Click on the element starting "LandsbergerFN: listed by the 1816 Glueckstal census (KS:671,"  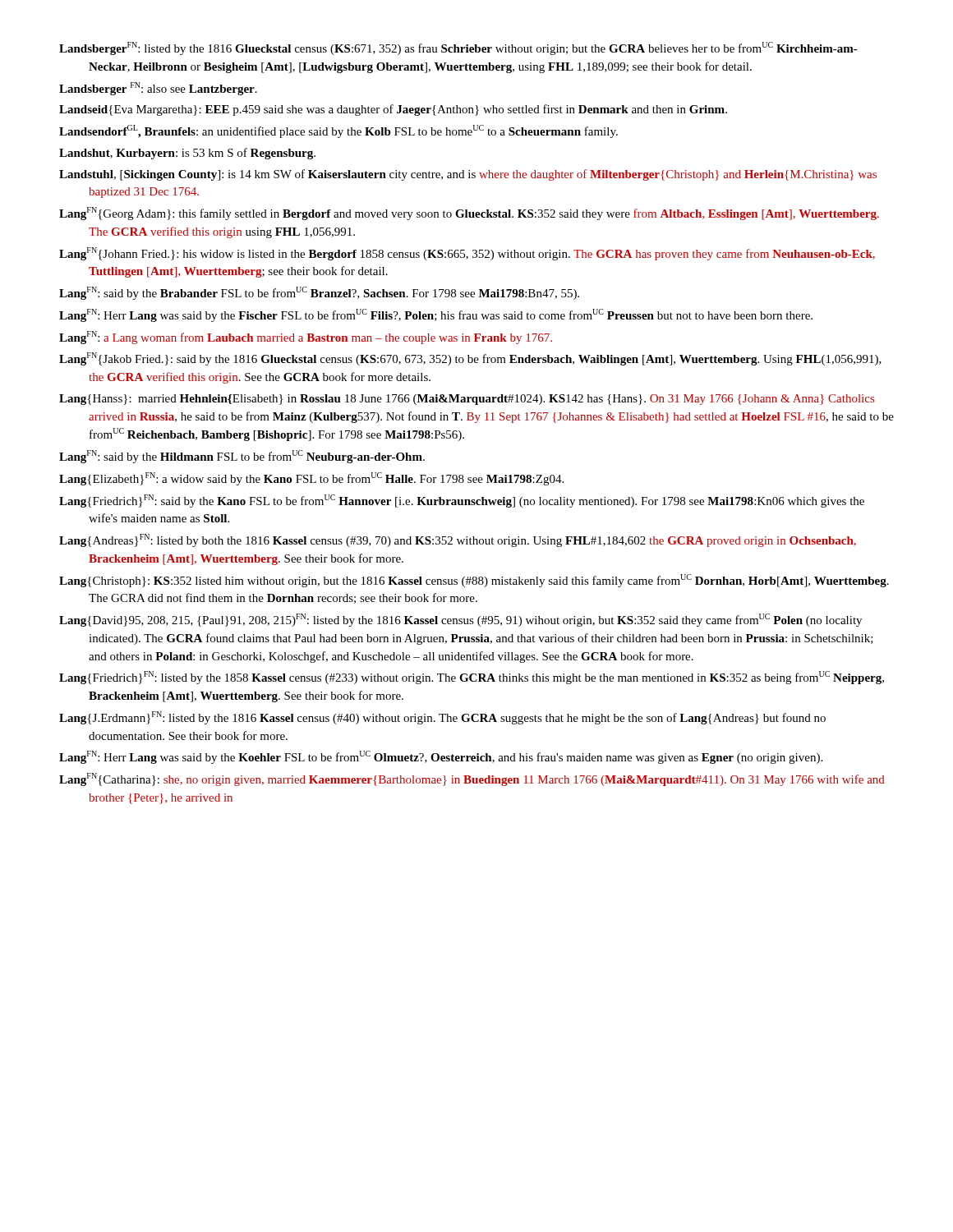(458, 57)
